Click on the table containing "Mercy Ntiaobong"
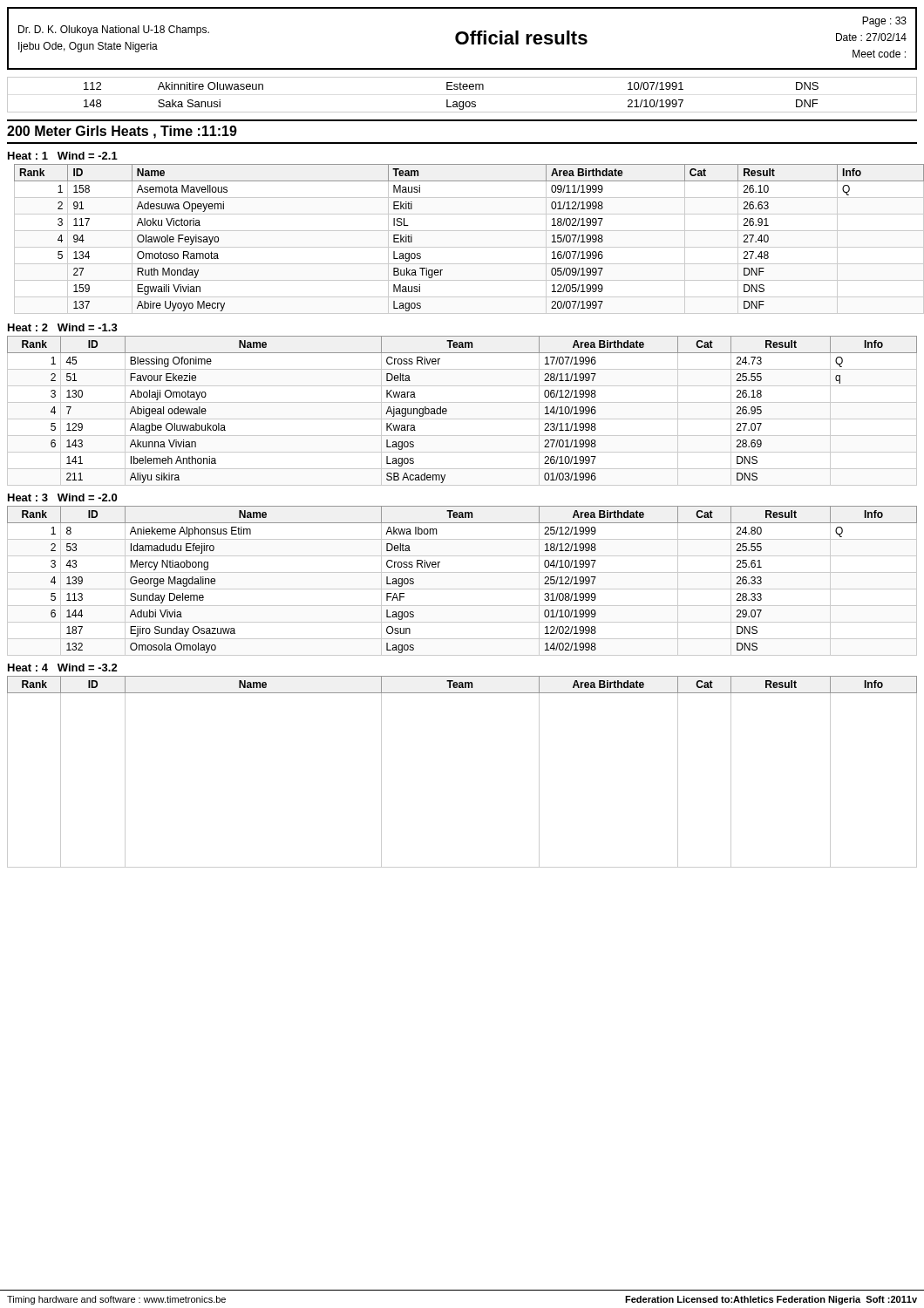924x1308 pixels. pyautogui.click(x=462, y=580)
